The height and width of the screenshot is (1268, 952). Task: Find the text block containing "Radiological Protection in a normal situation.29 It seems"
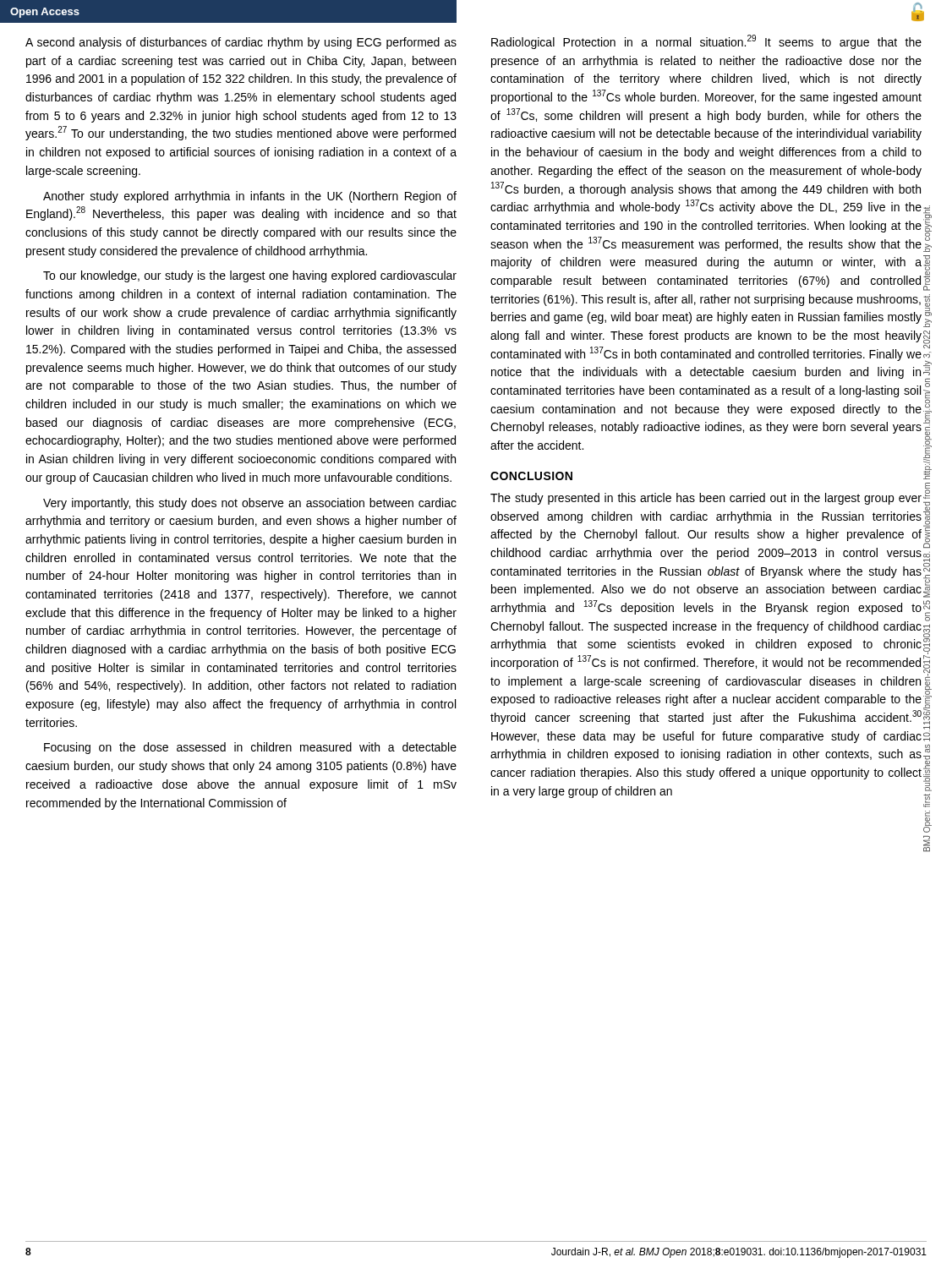(x=706, y=245)
